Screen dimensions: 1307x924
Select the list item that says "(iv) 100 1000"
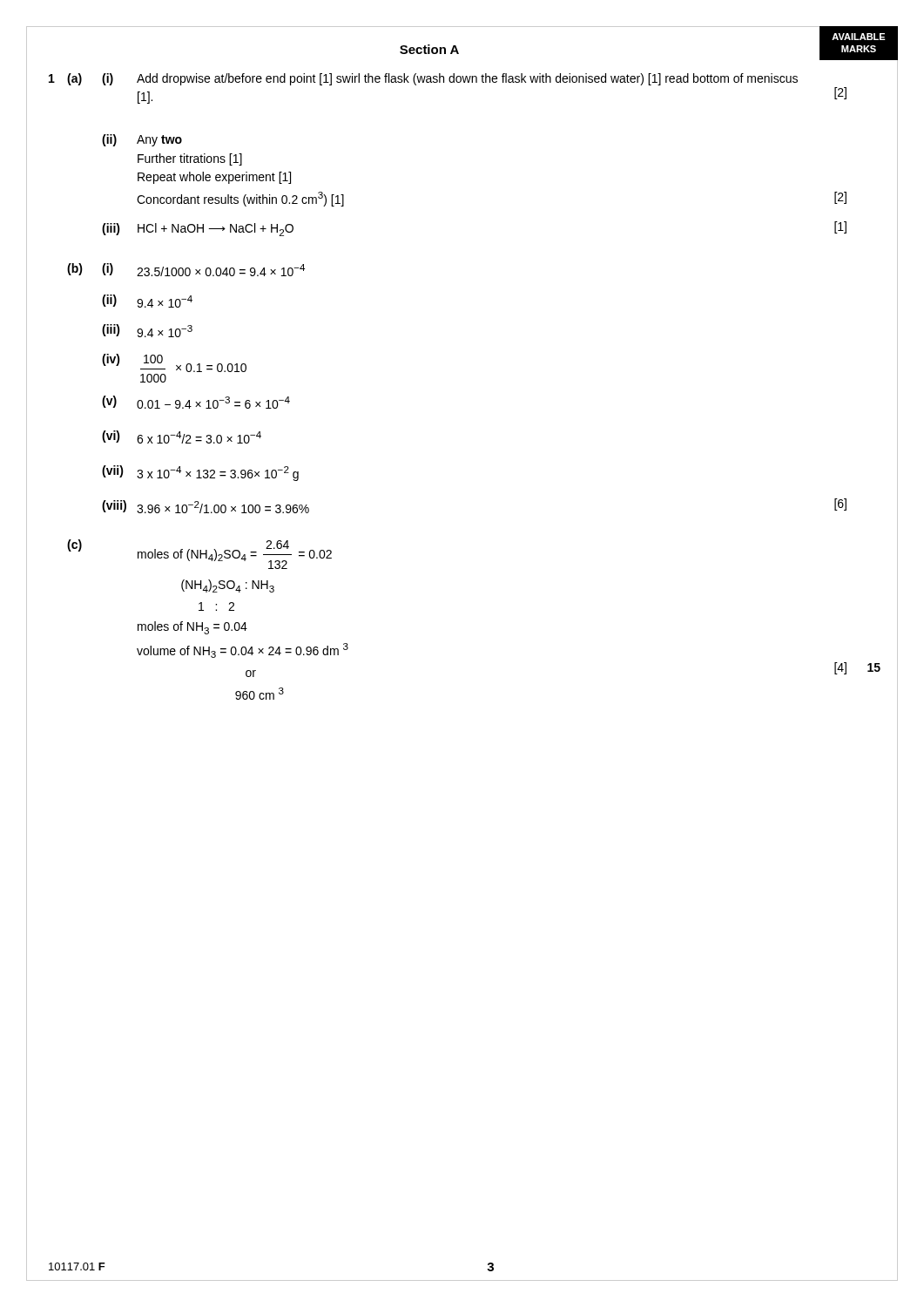(x=174, y=363)
